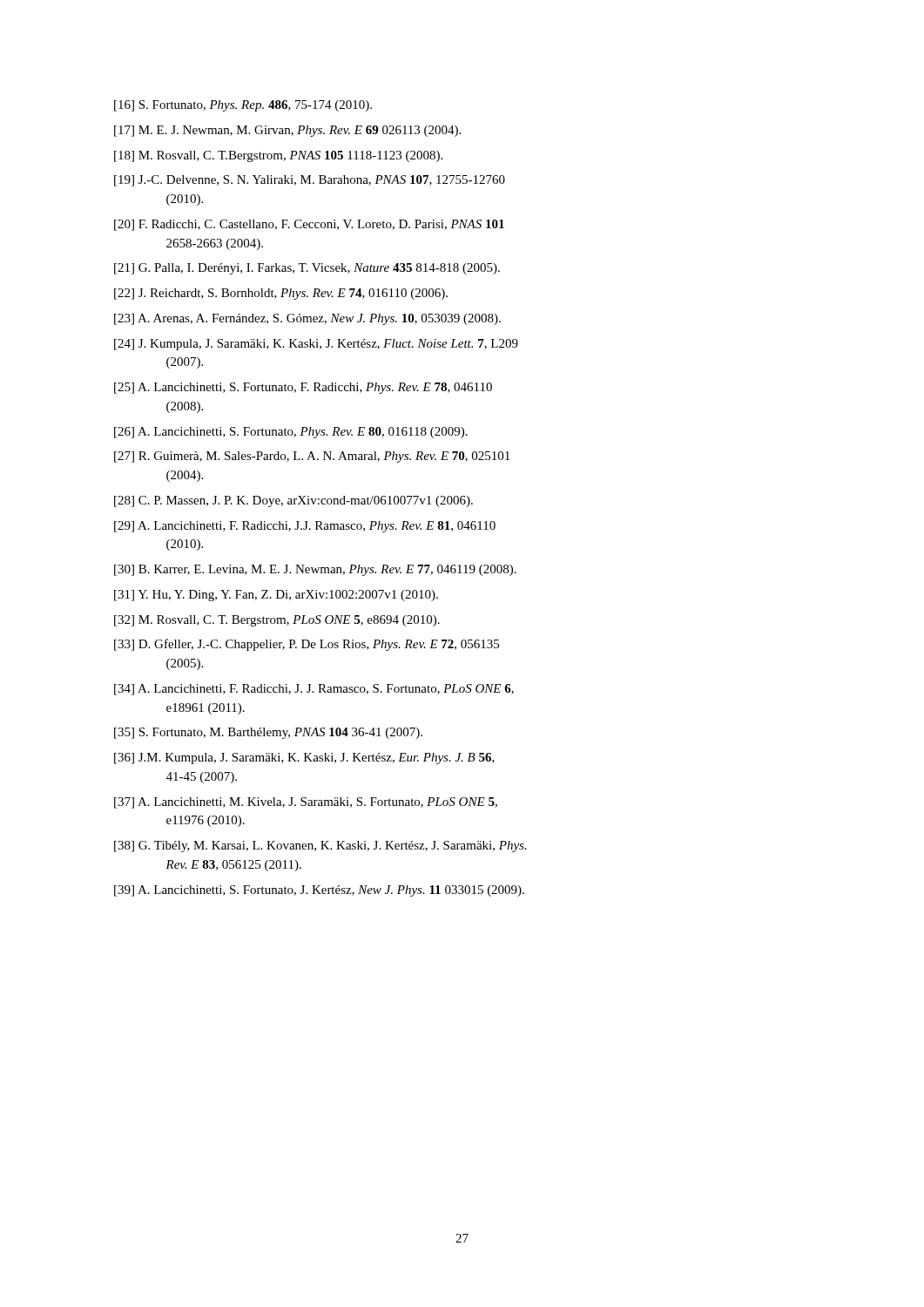The width and height of the screenshot is (924, 1307).
Task: Point to the block beginning "[21] G. Palla, I. Derényi,"
Action: (307, 268)
